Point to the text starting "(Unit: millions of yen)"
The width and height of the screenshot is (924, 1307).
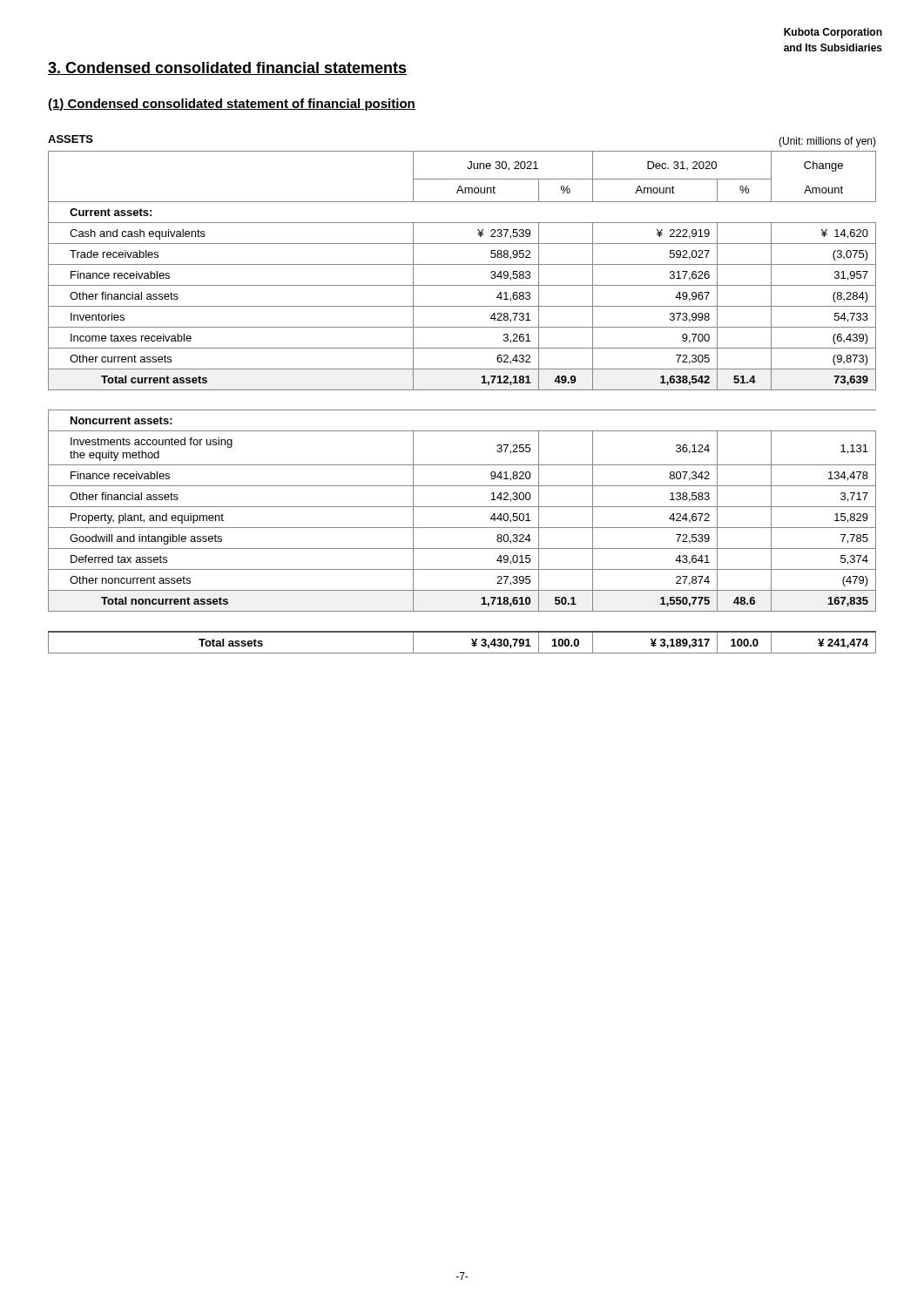coord(827,141)
